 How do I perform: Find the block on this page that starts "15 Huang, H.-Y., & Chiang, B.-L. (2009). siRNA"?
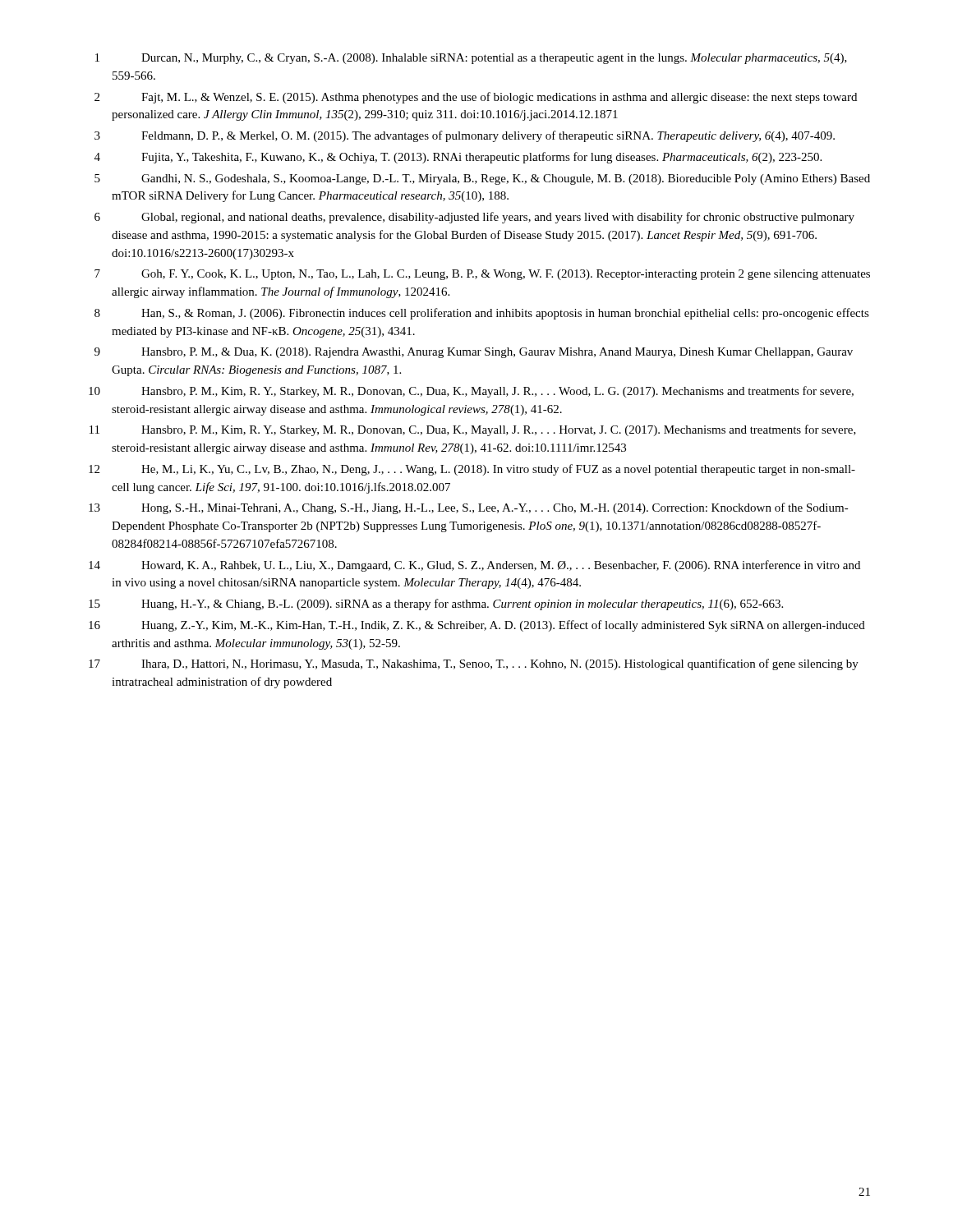(x=425, y=604)
